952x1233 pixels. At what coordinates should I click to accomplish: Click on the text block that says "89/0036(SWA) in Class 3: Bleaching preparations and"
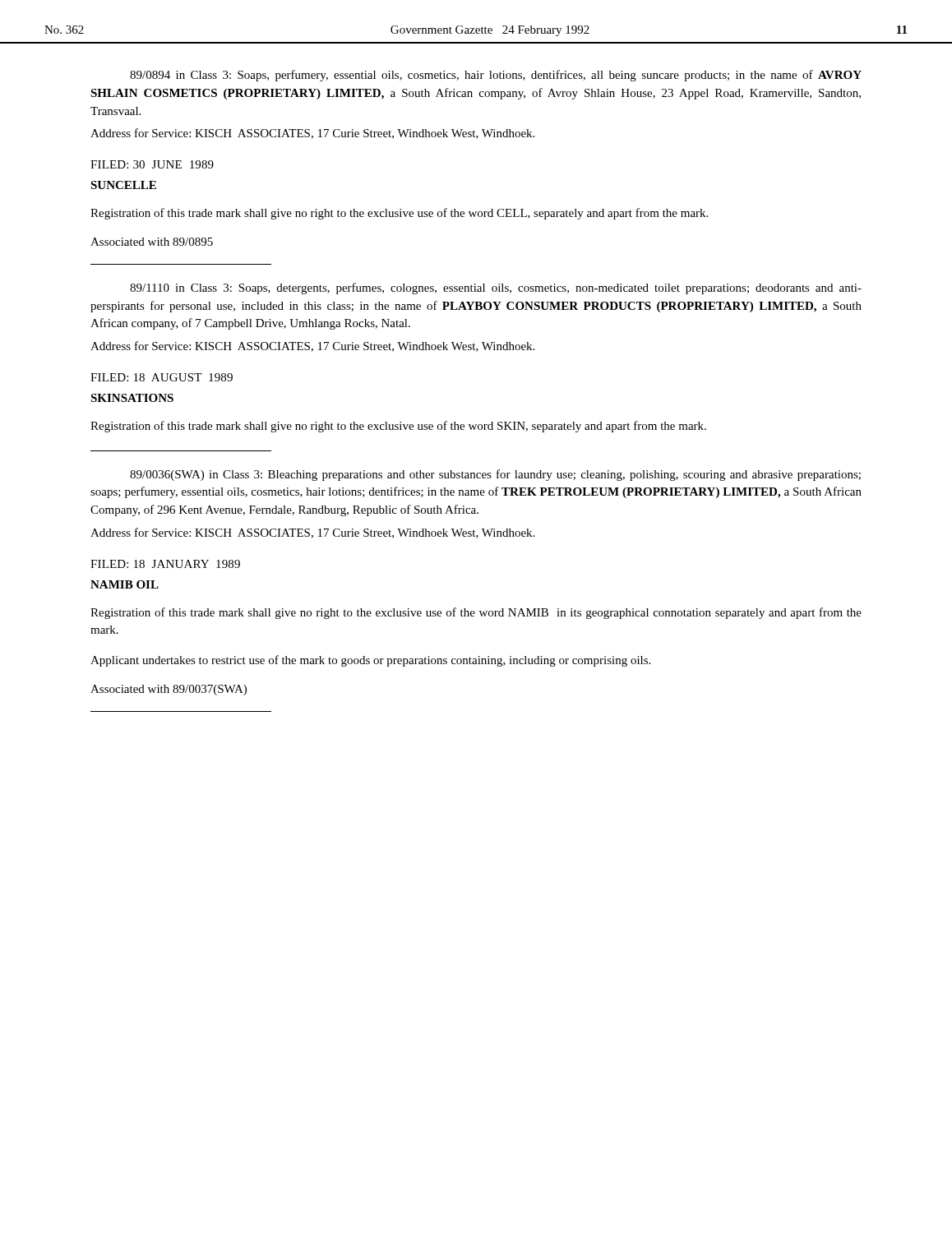[476, 504]
